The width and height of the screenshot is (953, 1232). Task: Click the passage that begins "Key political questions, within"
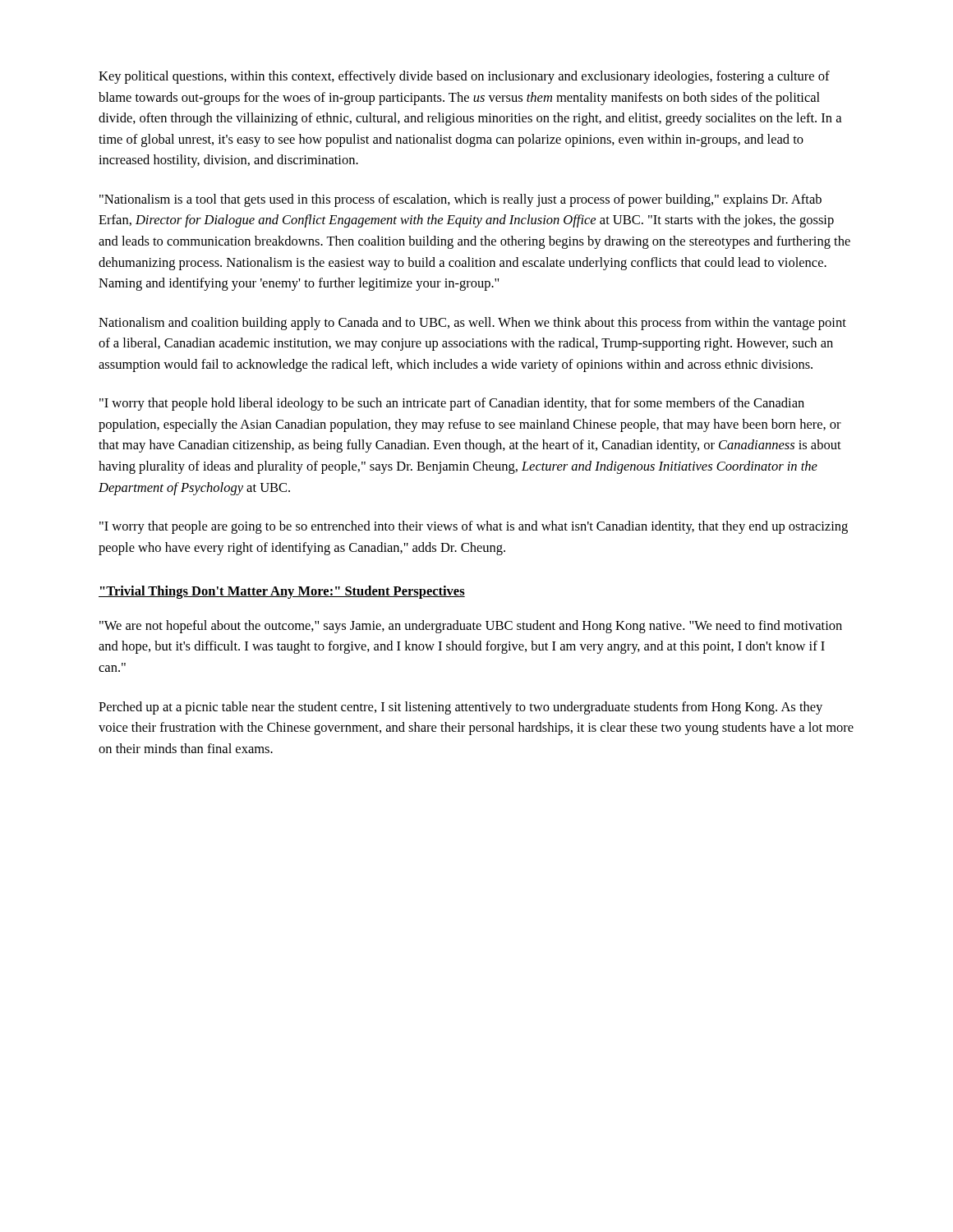click(470, 118)
